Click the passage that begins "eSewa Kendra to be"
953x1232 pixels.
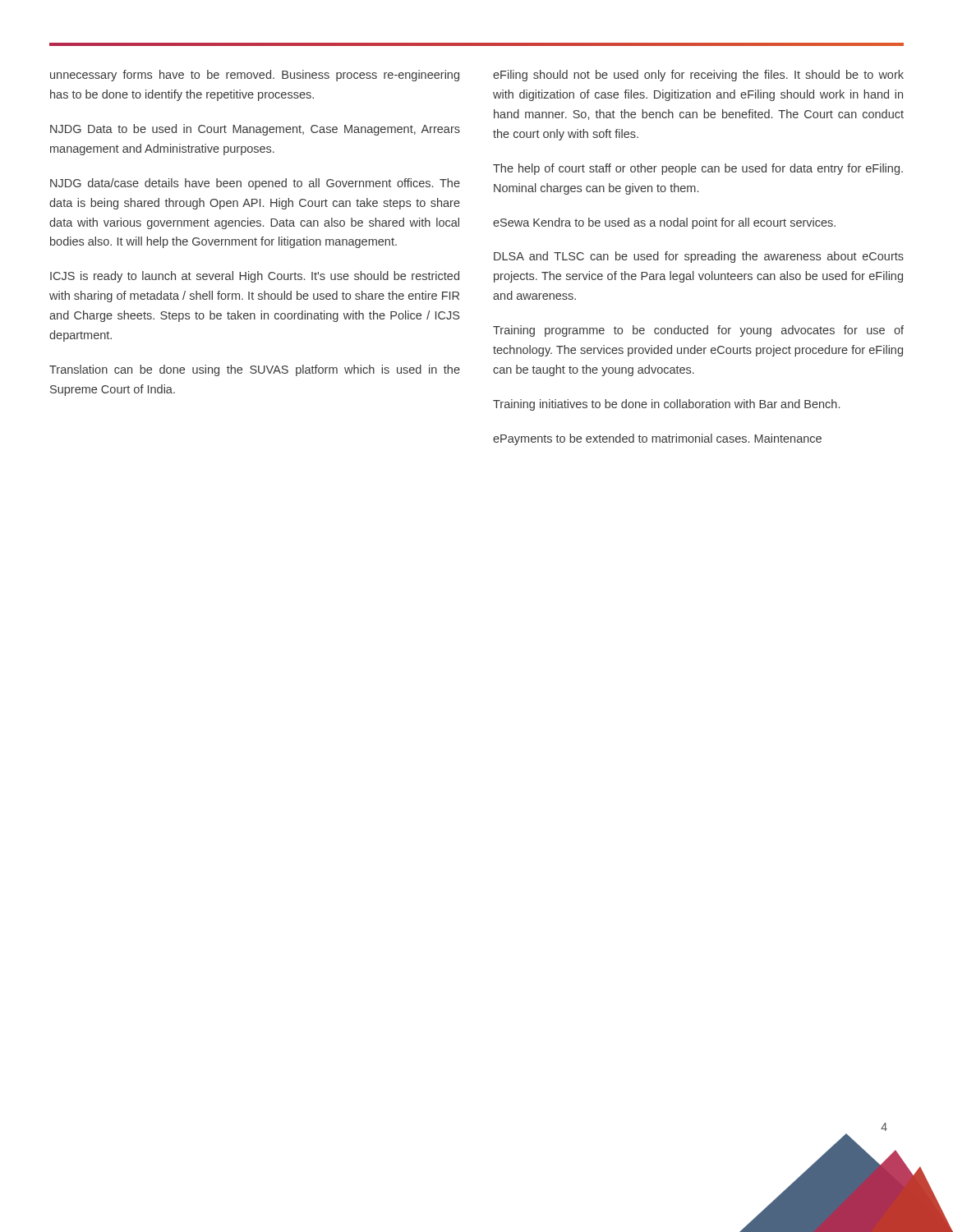coord(665,222)
